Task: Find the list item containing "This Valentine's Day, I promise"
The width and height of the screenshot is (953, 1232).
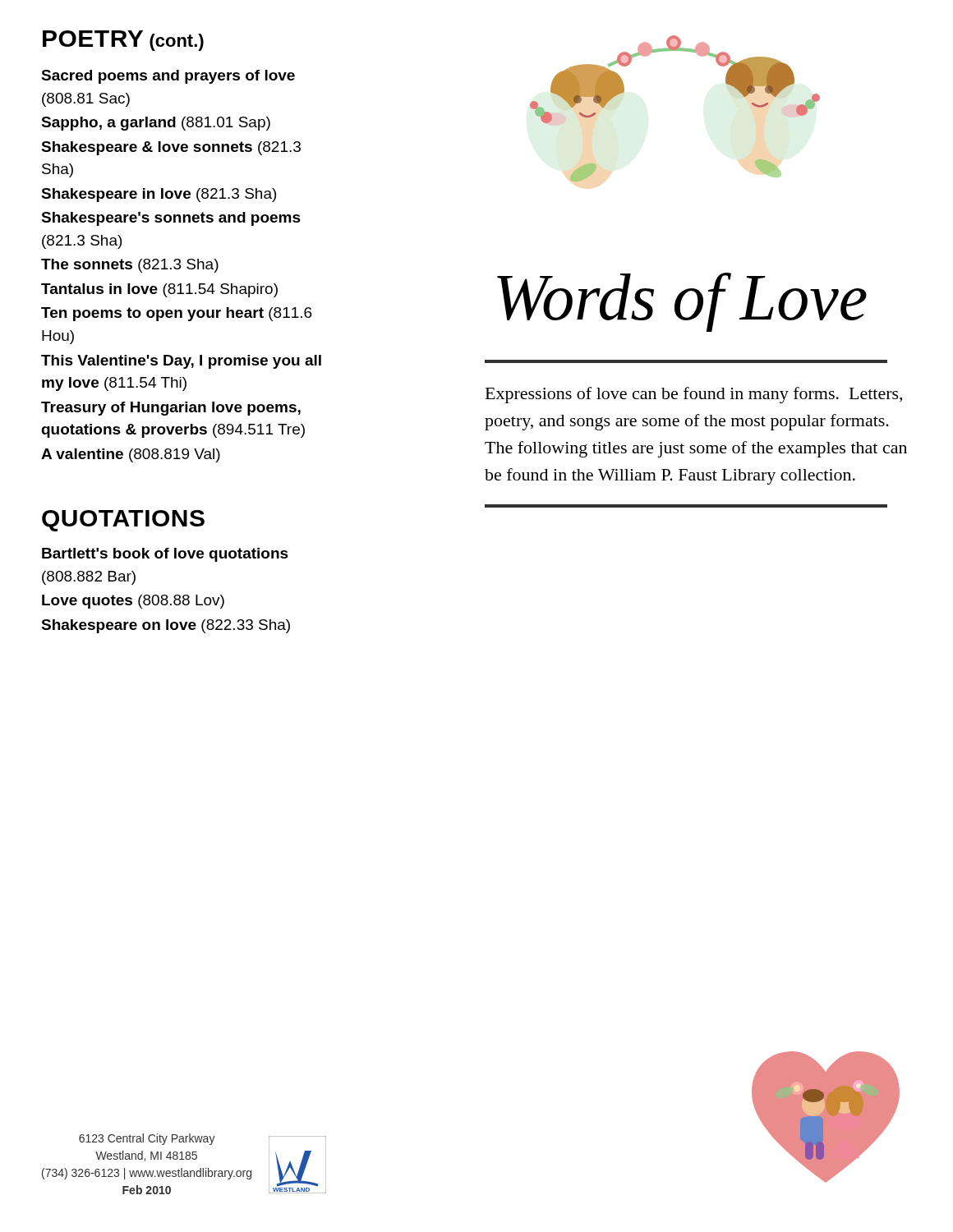Action: (182, 371)
